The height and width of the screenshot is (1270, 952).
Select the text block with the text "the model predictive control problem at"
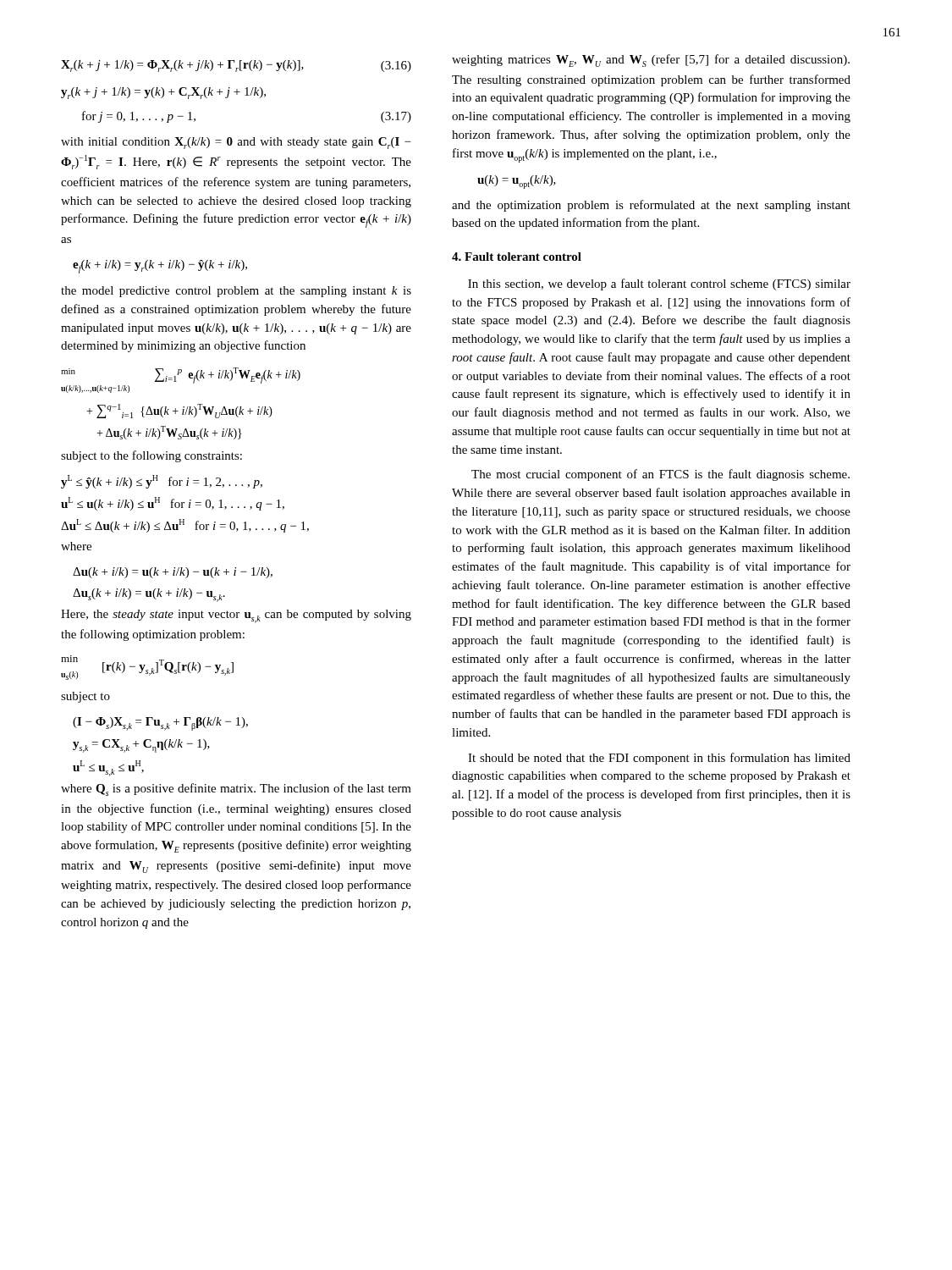236,319
